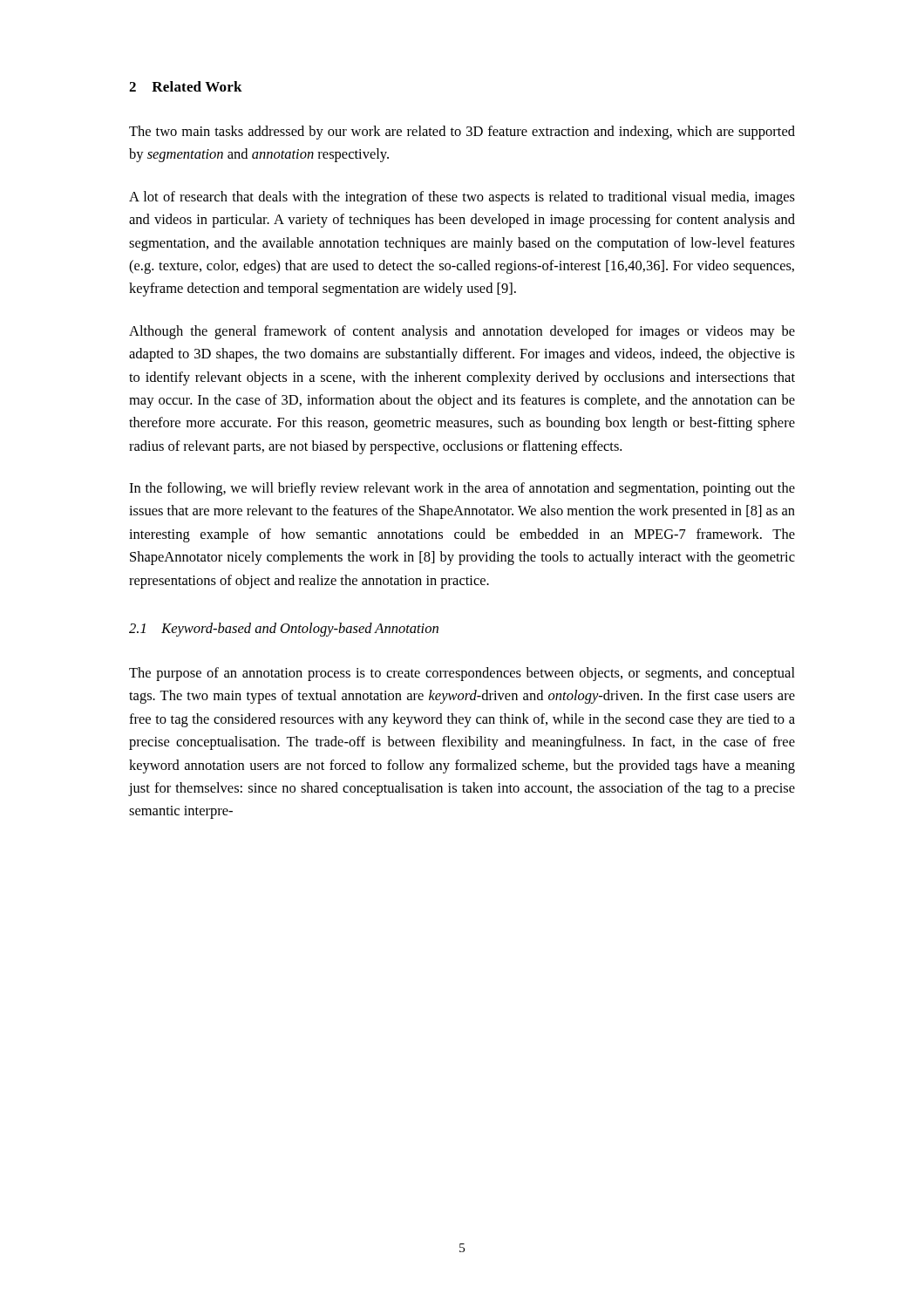Image resolution: width=924 pixels, height=1308 pixels.
Task: Select the text starting "The two main tasks addressed by our"
Action: pos(462,143)
